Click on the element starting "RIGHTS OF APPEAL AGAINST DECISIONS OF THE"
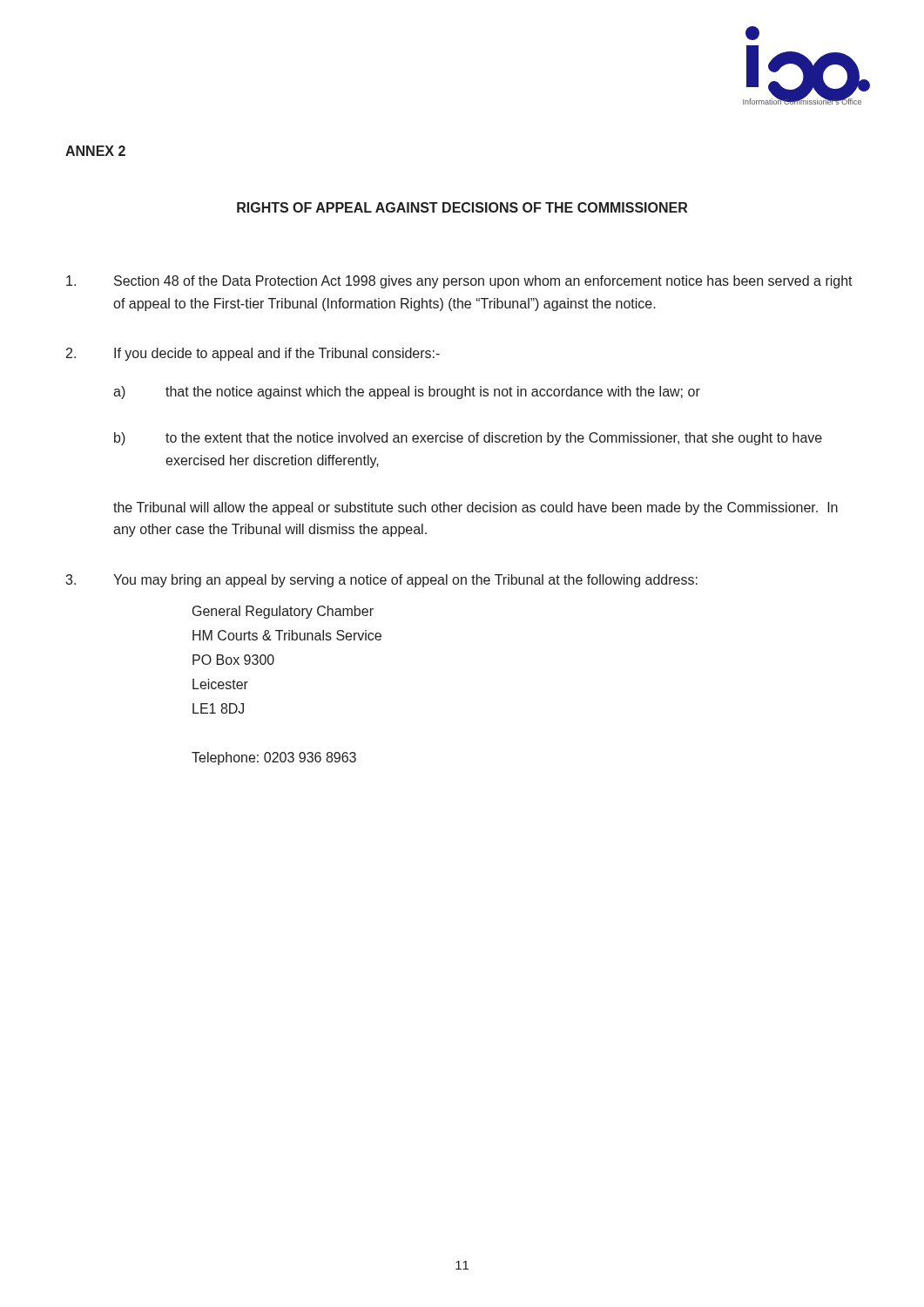 coord(462,208)
